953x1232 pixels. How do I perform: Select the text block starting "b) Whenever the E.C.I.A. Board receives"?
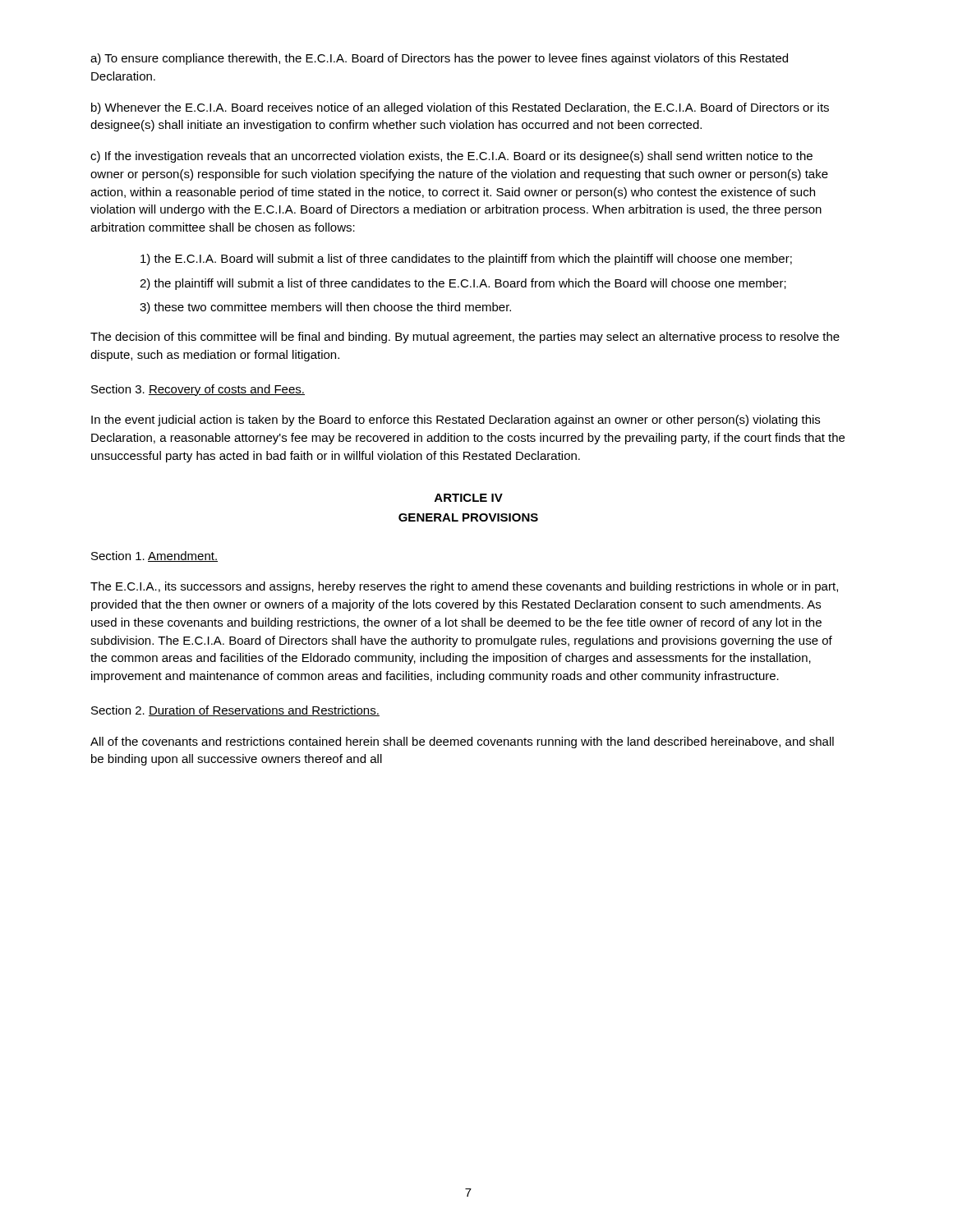click(x=460, y=116)
